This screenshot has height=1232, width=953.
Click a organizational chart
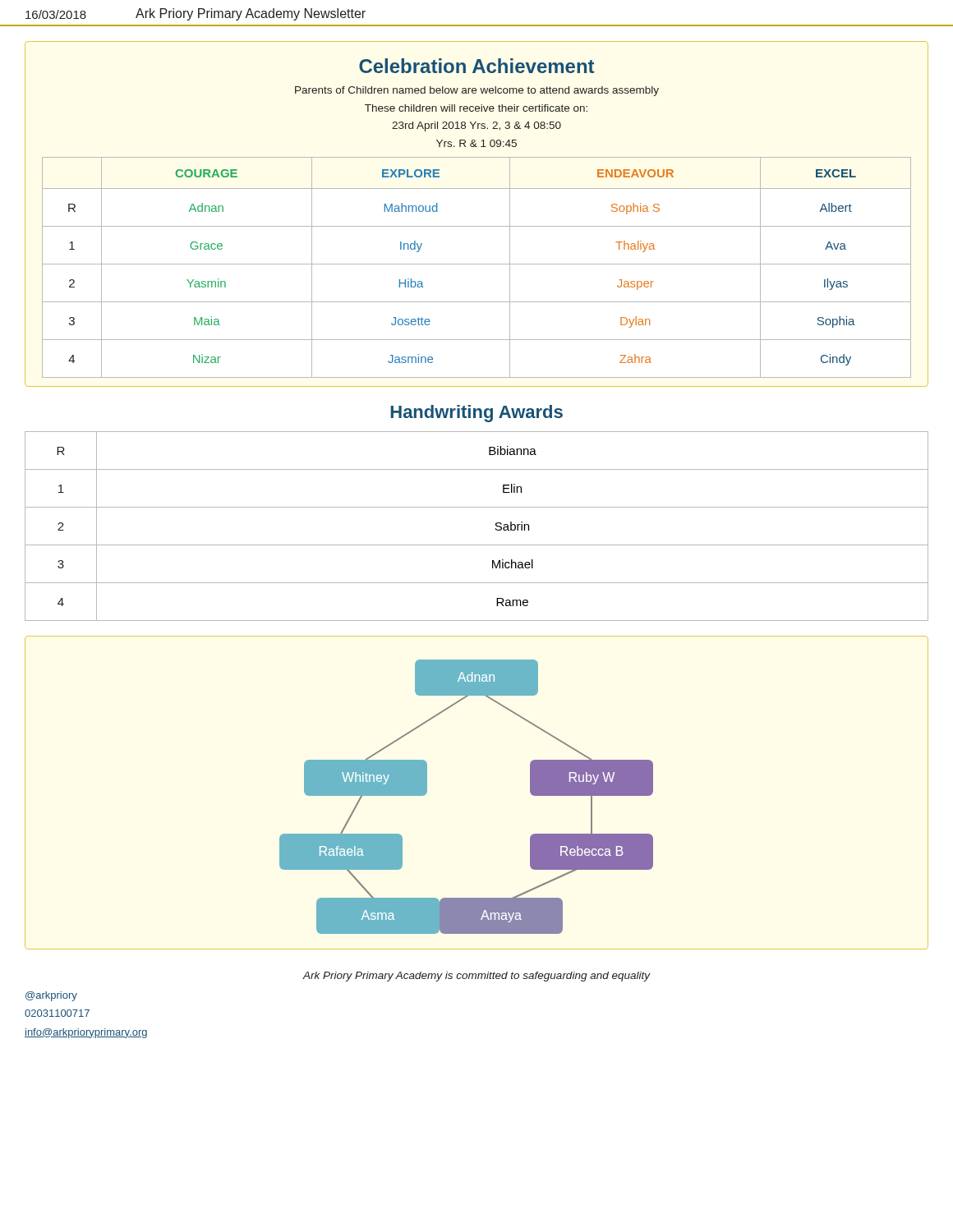click(x=476, y=793)
